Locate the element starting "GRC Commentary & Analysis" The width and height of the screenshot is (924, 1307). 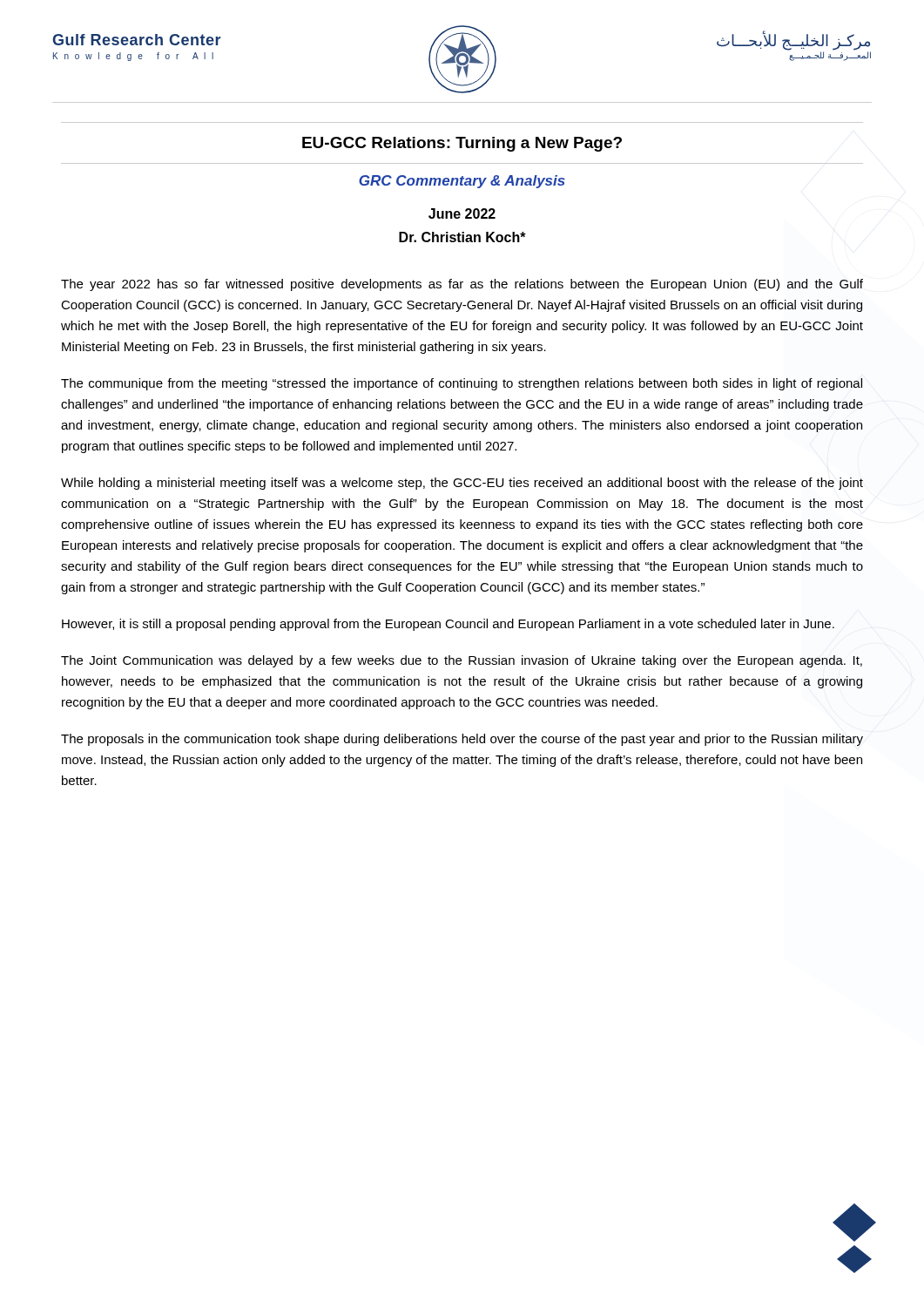pyautogui.click(x=462, y=181)
